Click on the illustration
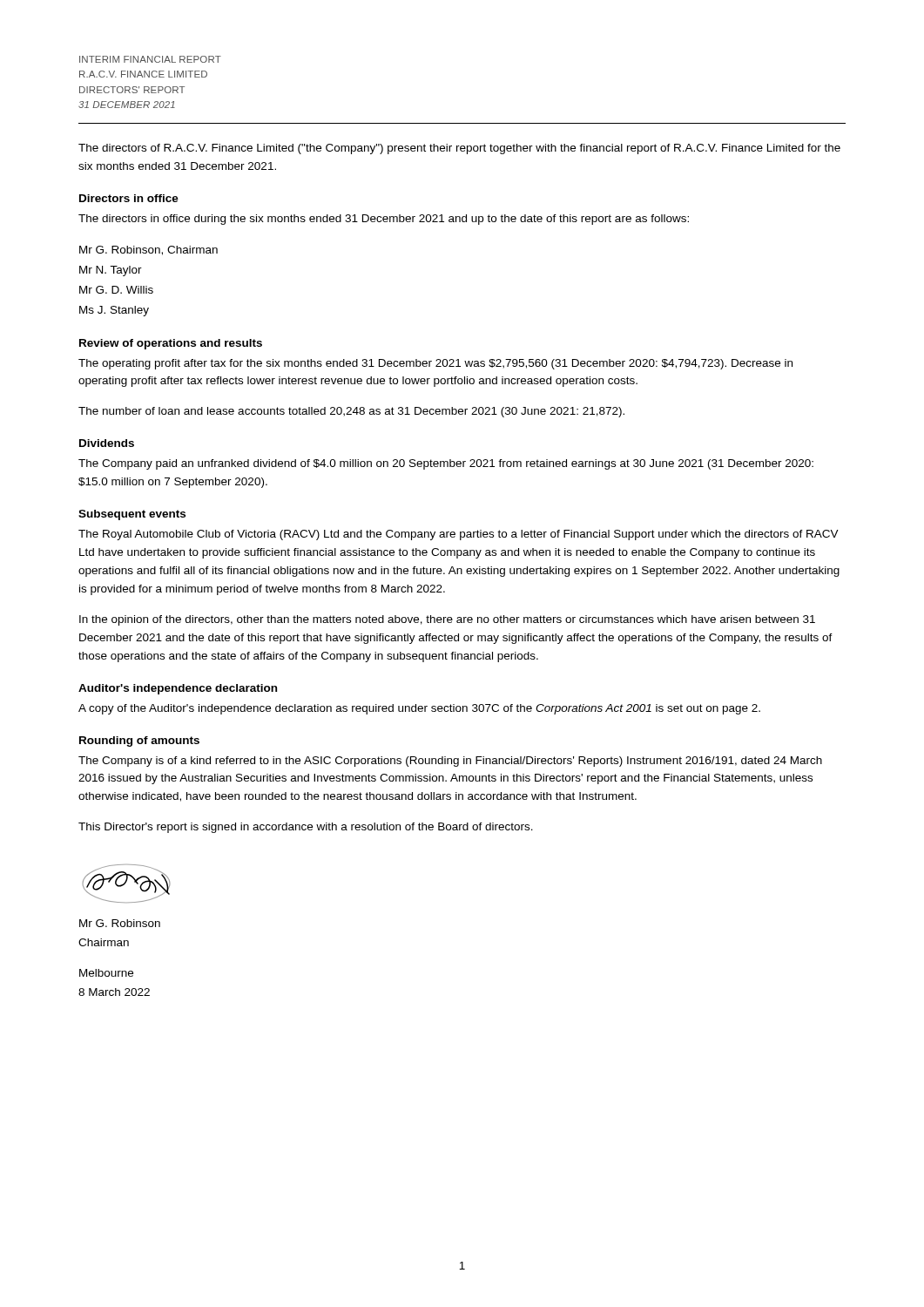Image resolution: width=924 pixels, height=1307 pixels. pyautogui.click(x=462, y=879)
